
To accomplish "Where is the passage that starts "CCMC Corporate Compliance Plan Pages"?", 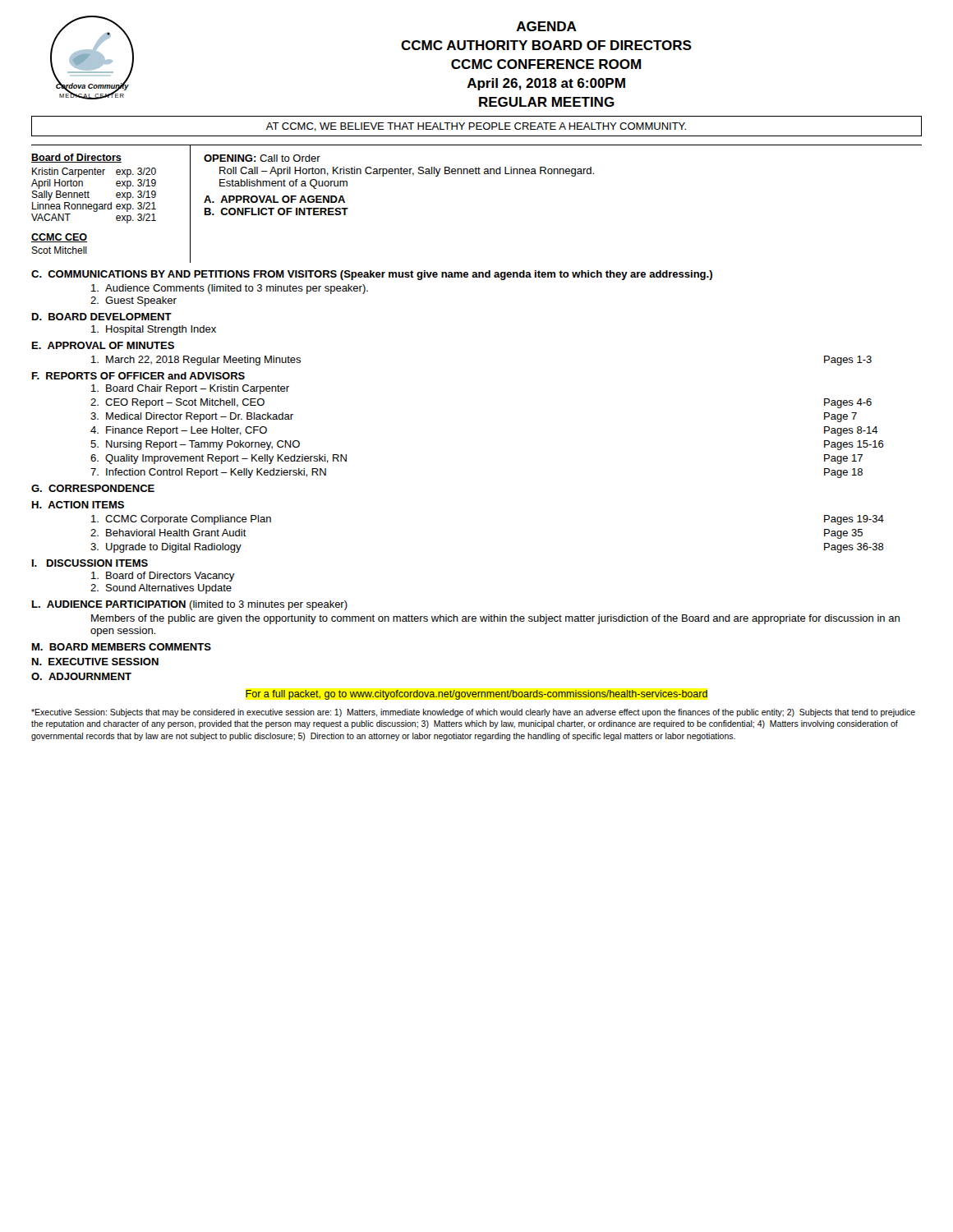I will coord(178,519).
